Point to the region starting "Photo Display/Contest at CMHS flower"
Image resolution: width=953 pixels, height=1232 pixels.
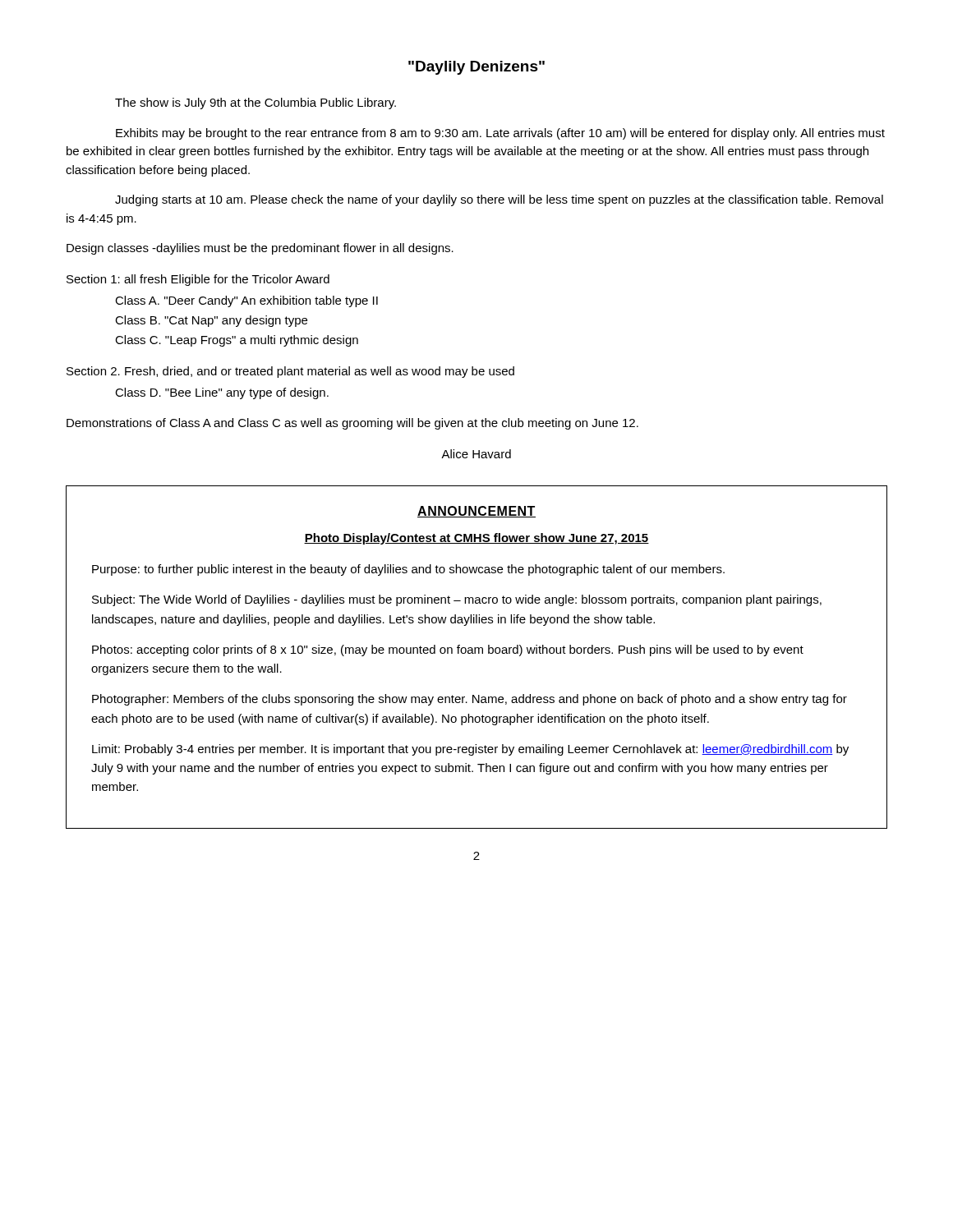(476, 538)
